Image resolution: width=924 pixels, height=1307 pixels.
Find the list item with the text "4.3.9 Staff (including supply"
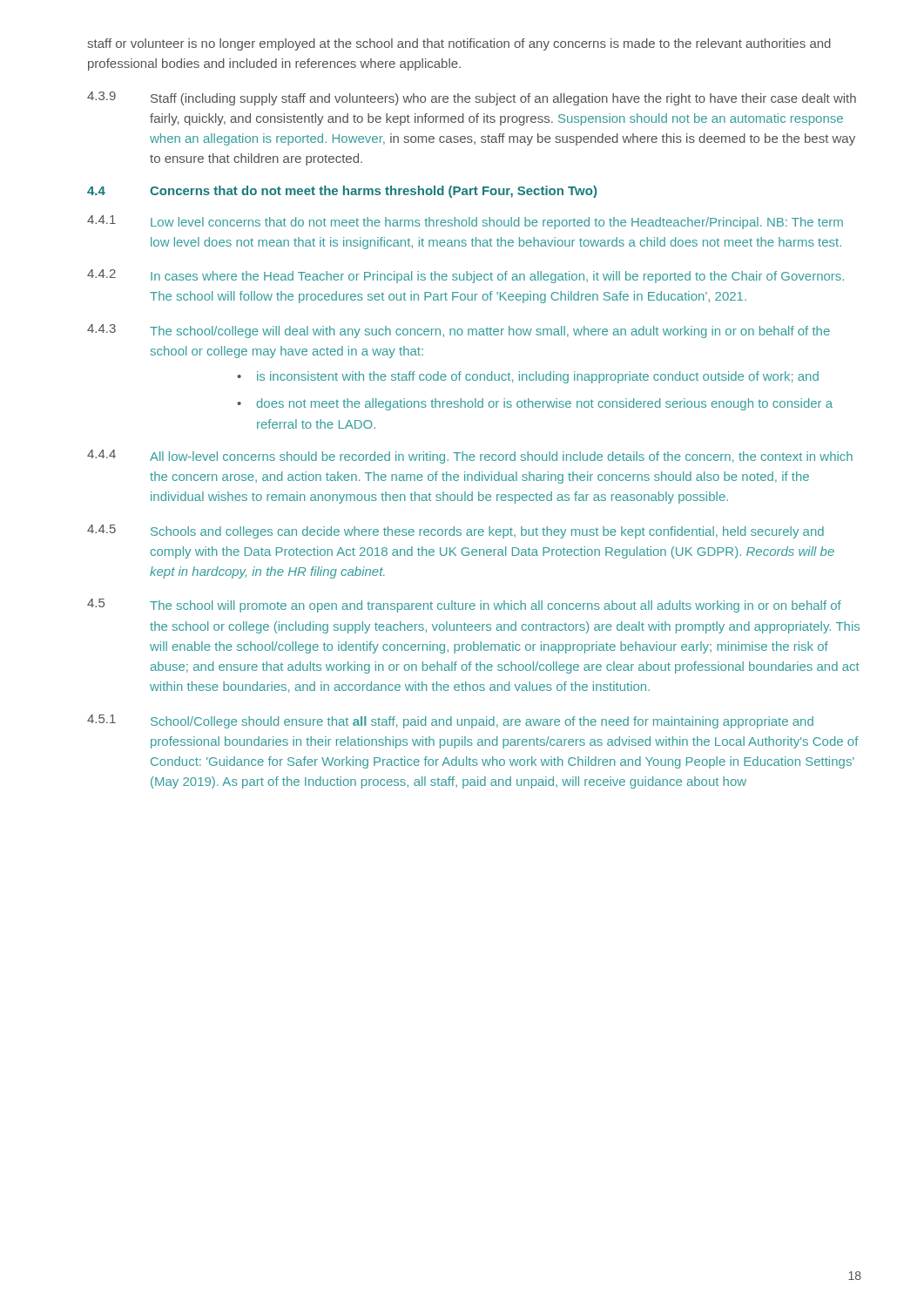click(474, 128)
